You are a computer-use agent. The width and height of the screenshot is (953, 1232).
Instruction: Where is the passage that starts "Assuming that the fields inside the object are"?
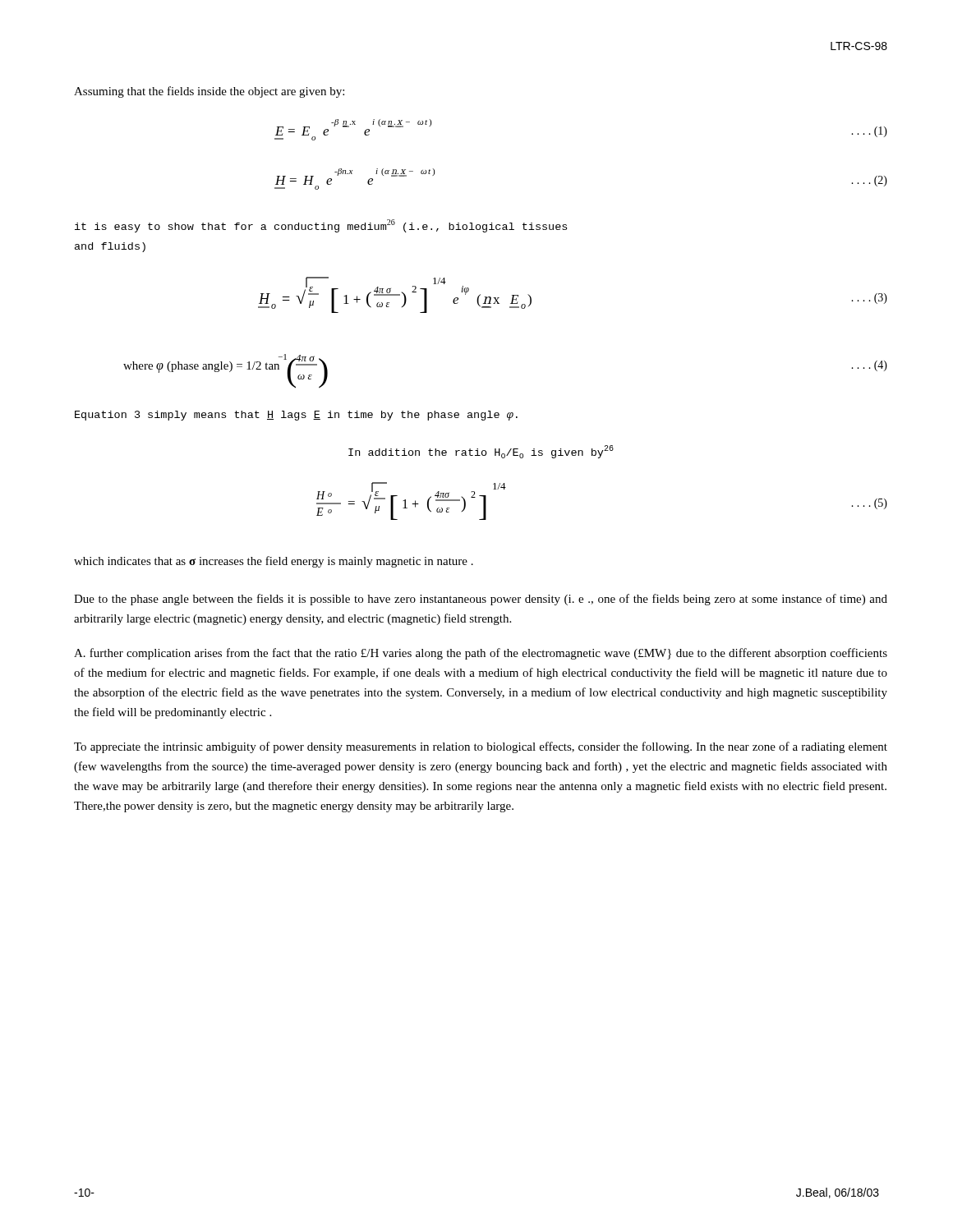pyautogui.click(x=210, y=91)
